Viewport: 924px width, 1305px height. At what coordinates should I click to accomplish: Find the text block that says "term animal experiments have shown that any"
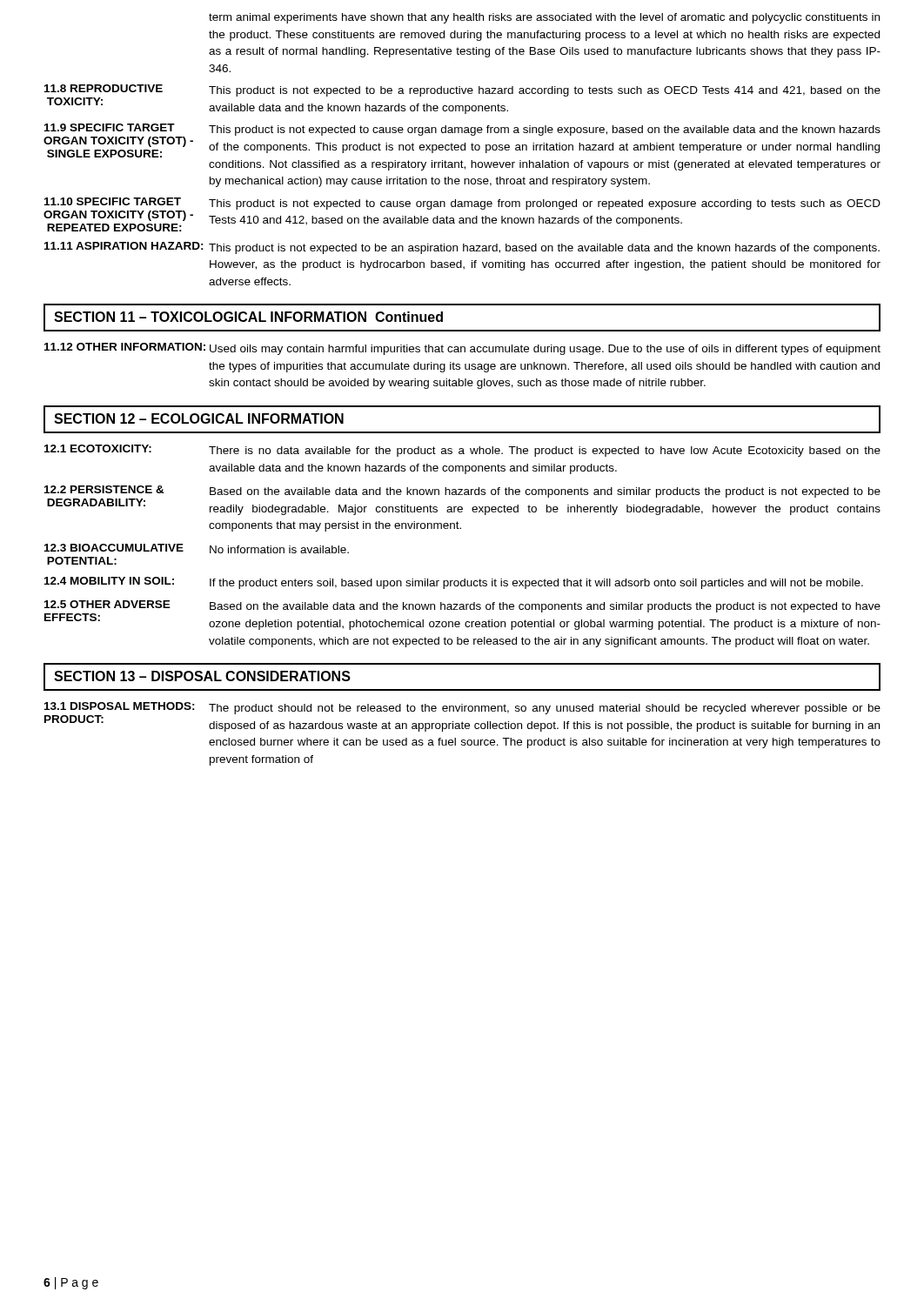coord(462,43)
